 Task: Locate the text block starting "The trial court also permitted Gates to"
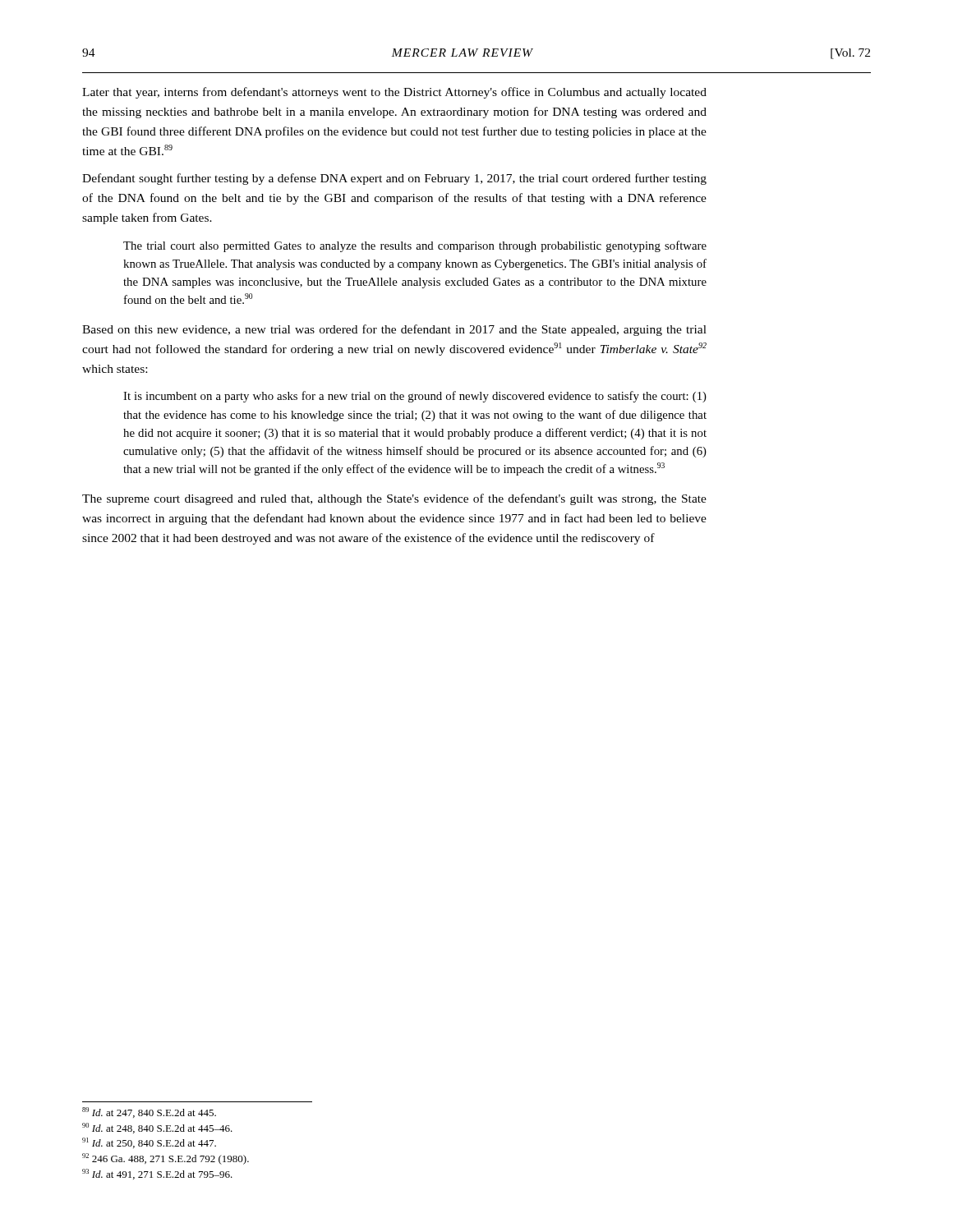point(415,273)
